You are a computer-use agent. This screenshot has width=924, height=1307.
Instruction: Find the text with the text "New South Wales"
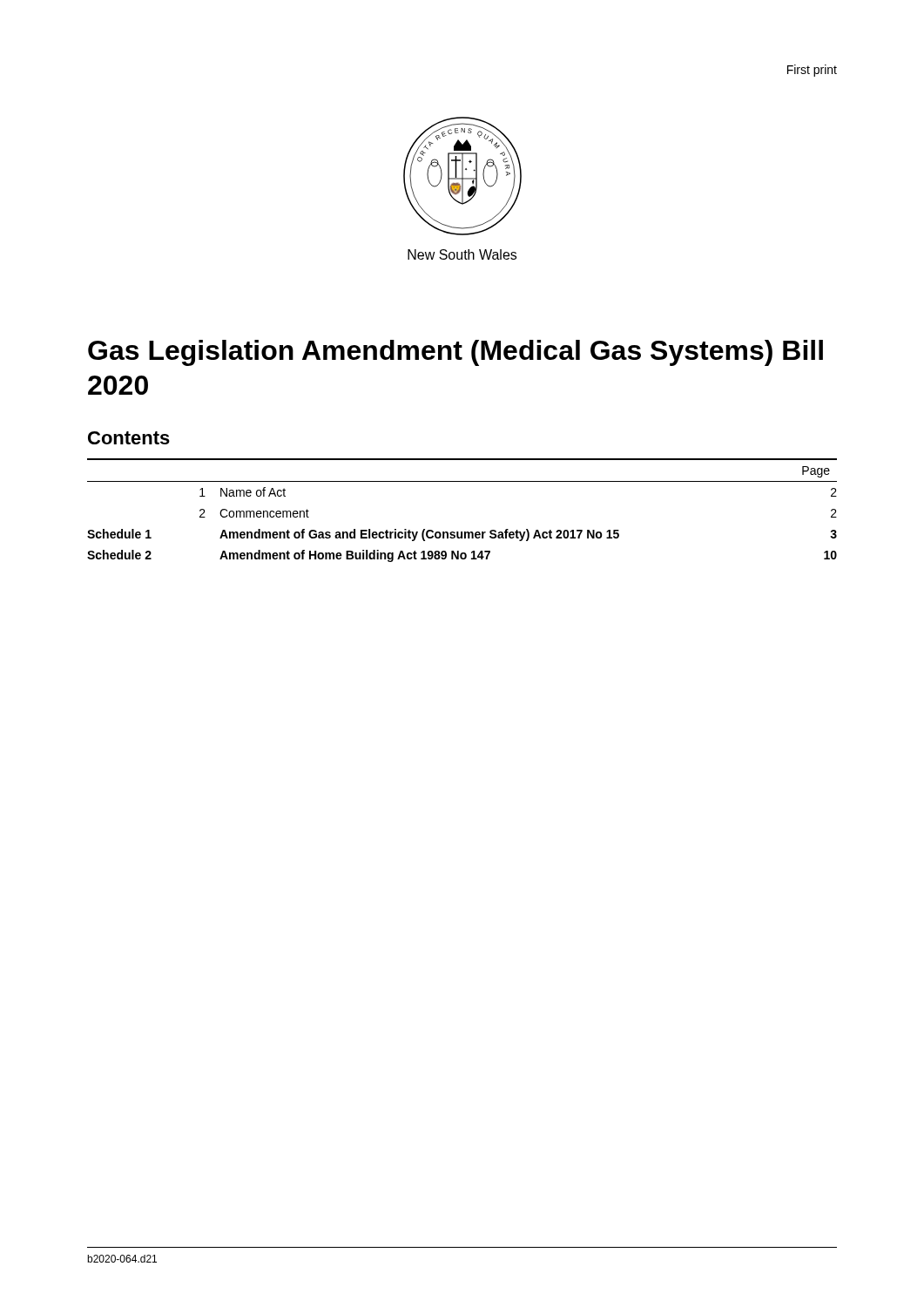tap(462, 255)
